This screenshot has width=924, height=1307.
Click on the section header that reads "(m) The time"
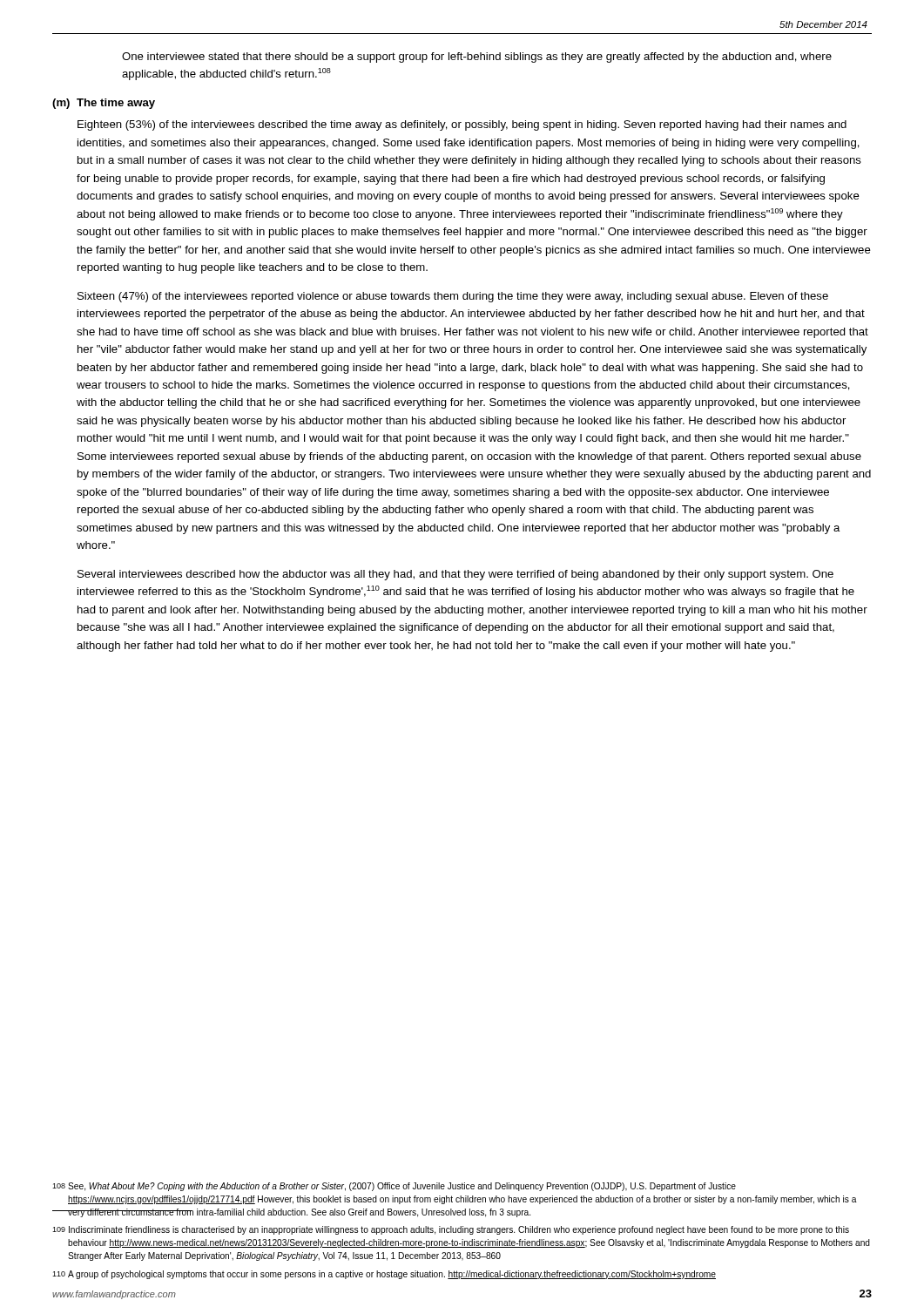[104, 103]
